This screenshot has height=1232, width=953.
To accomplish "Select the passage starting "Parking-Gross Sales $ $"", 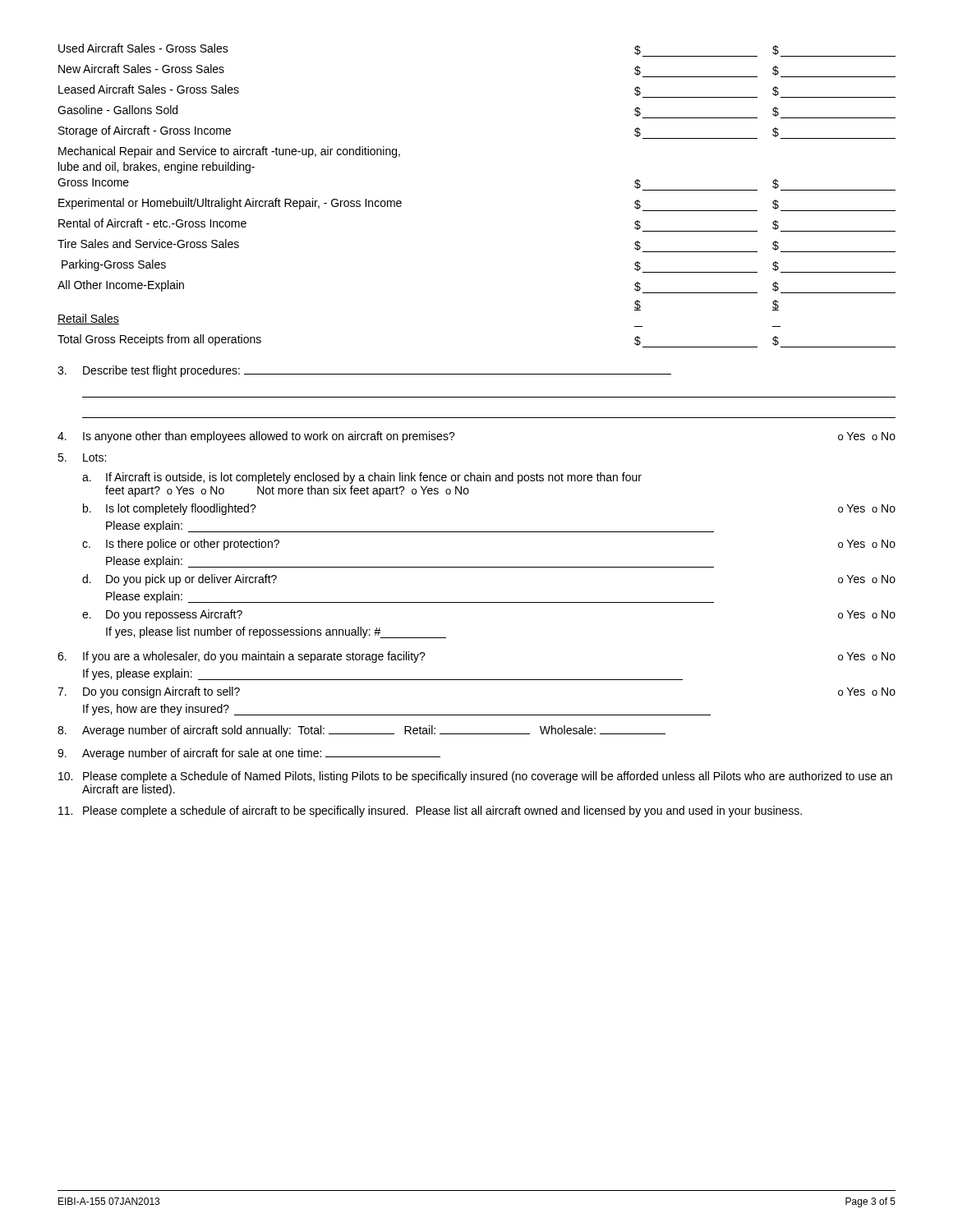I will [118, 266].
